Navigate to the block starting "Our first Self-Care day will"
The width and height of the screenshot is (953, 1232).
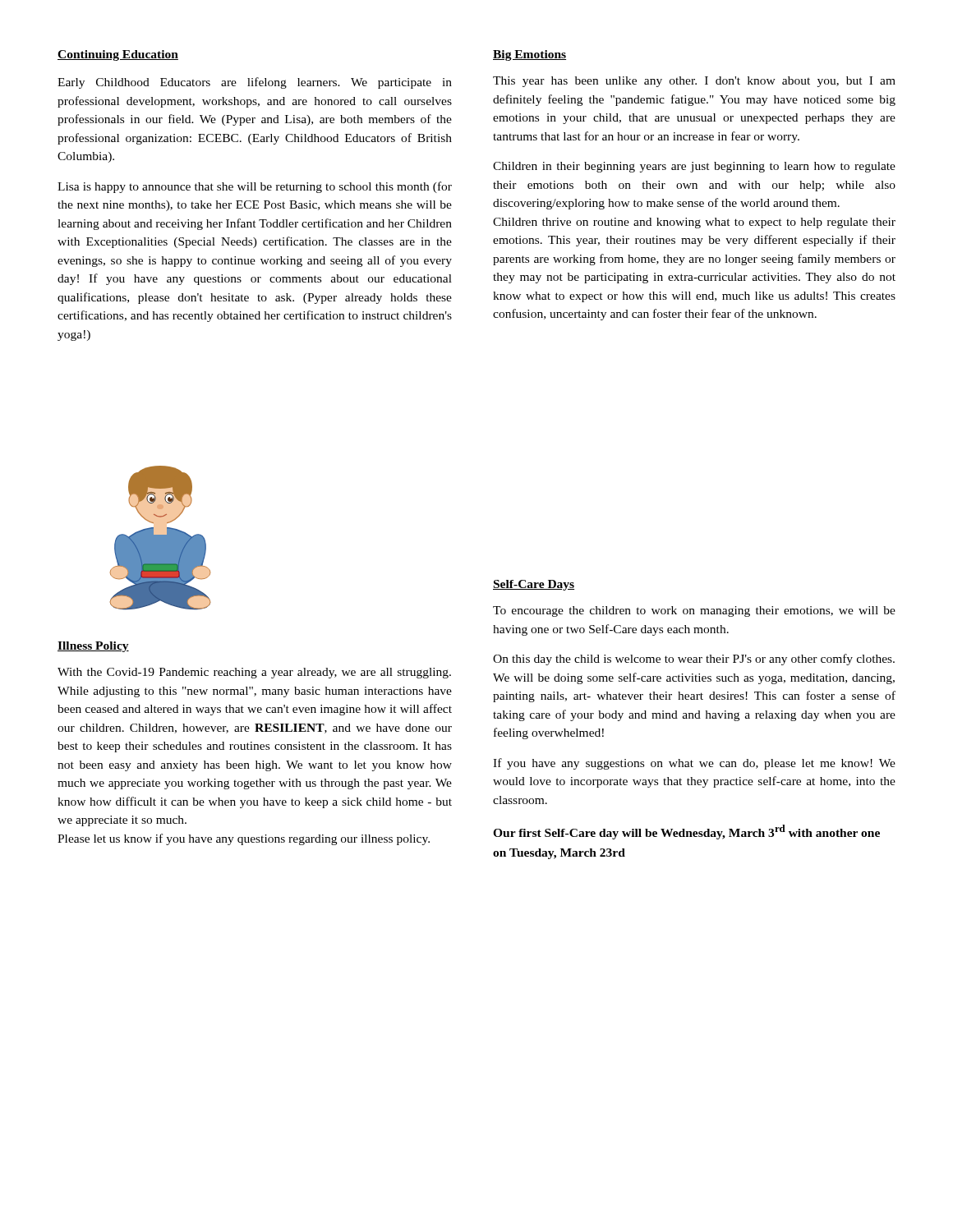pyautogui.click(x=687, y=841)
